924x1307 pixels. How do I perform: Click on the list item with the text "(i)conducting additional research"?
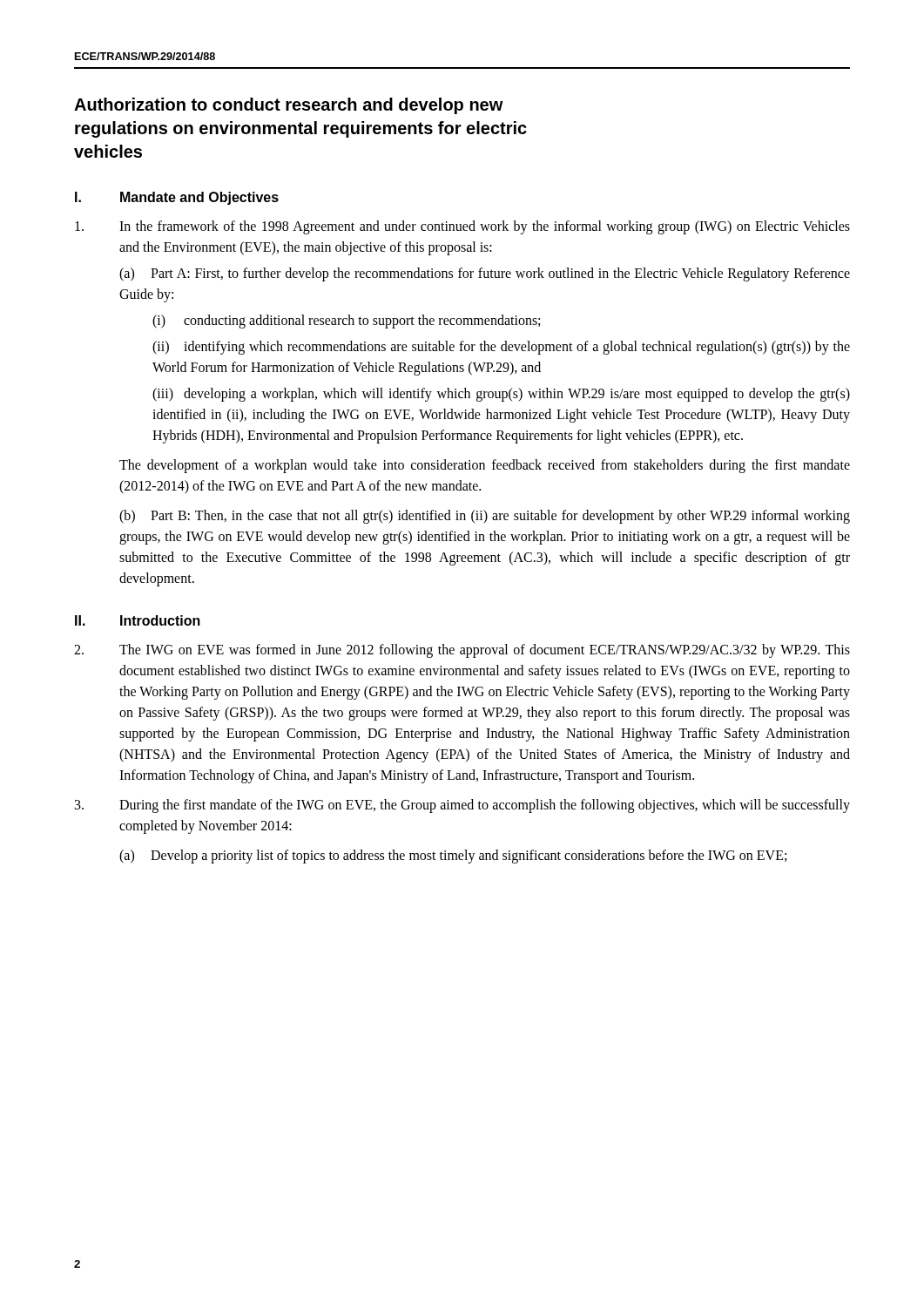pyautogui.click(x=347, y=321)
